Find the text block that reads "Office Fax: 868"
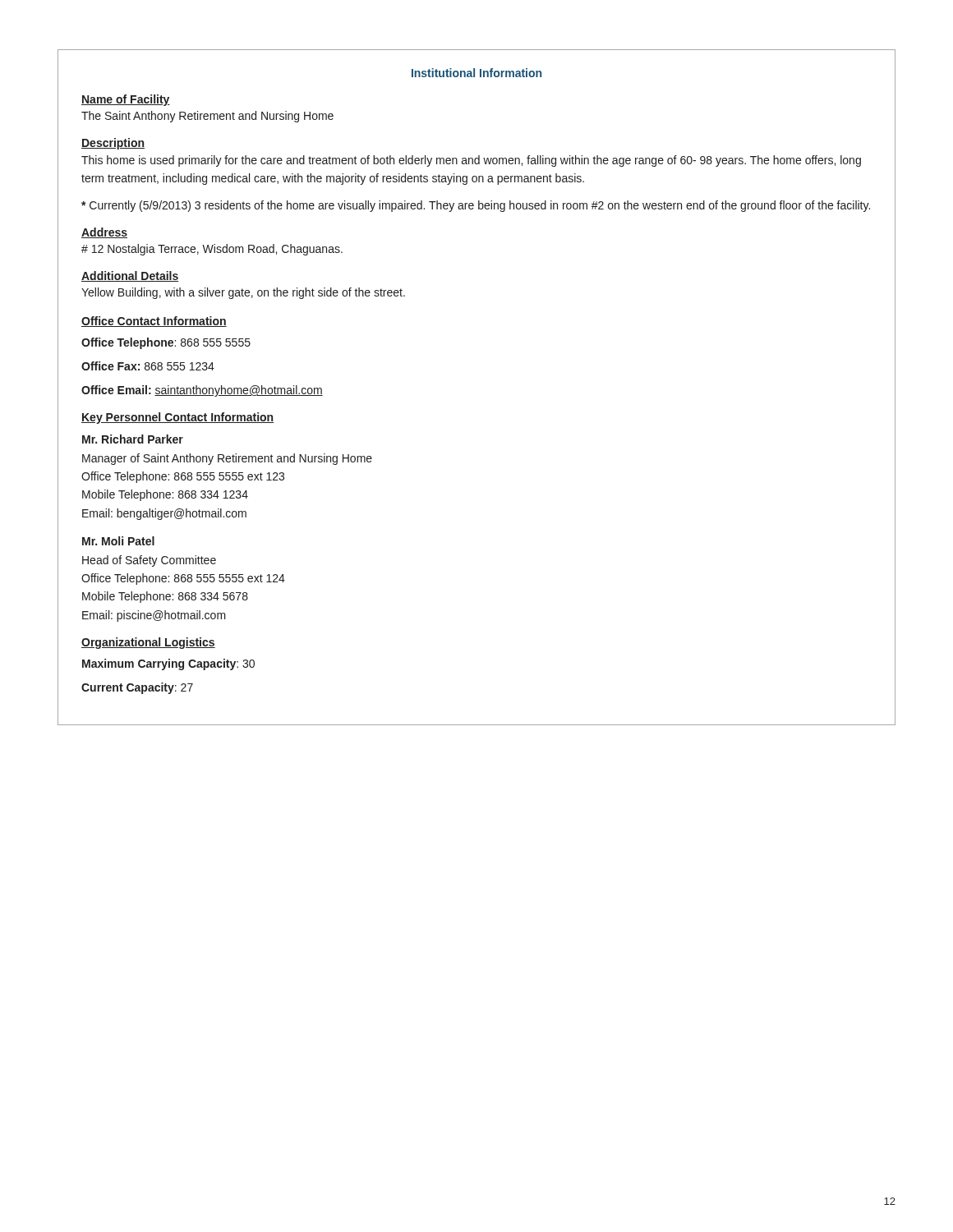 tap(148, 366)
